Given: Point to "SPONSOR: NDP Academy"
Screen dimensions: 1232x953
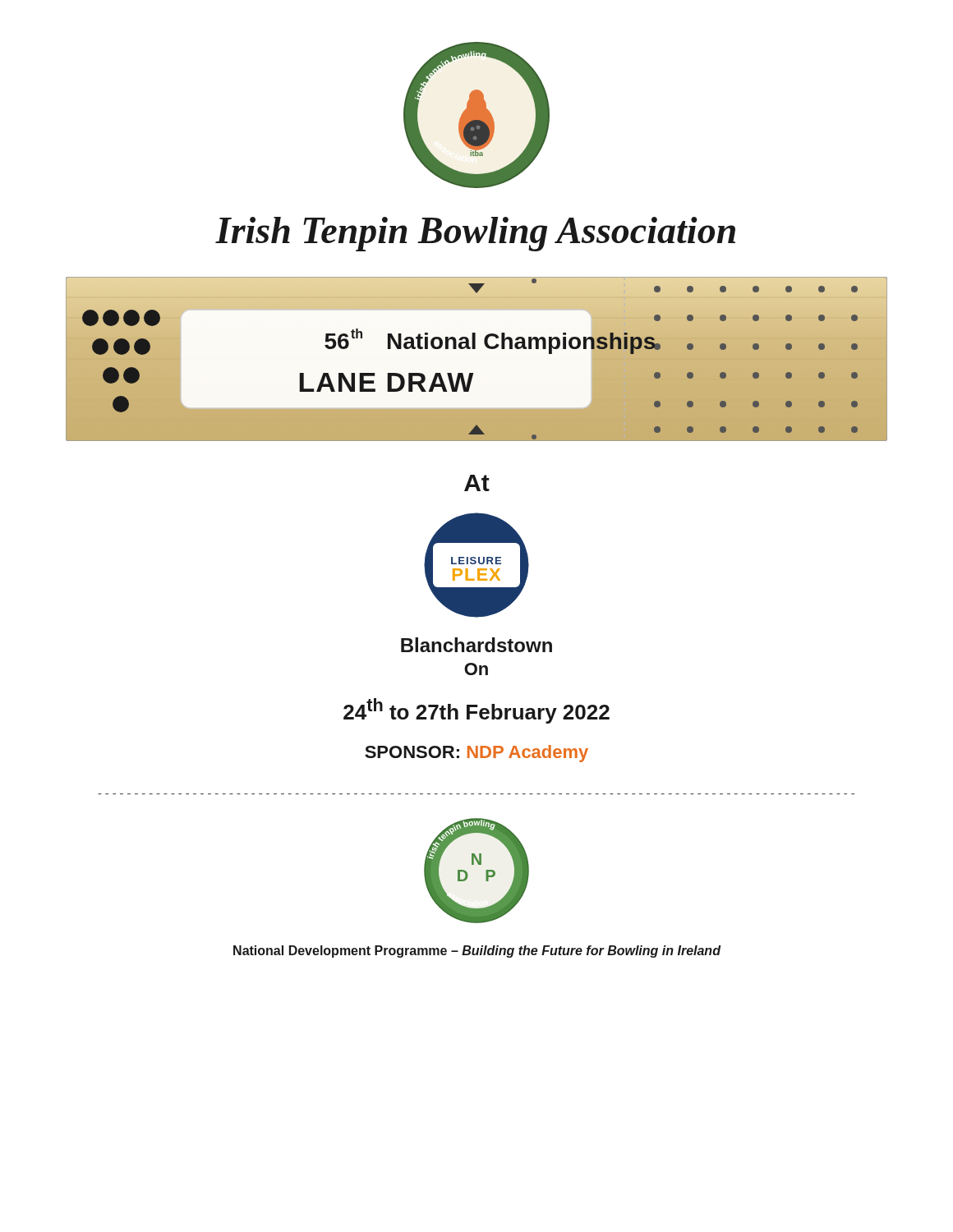Looking at the screenshot, I should tap(476, 752).
